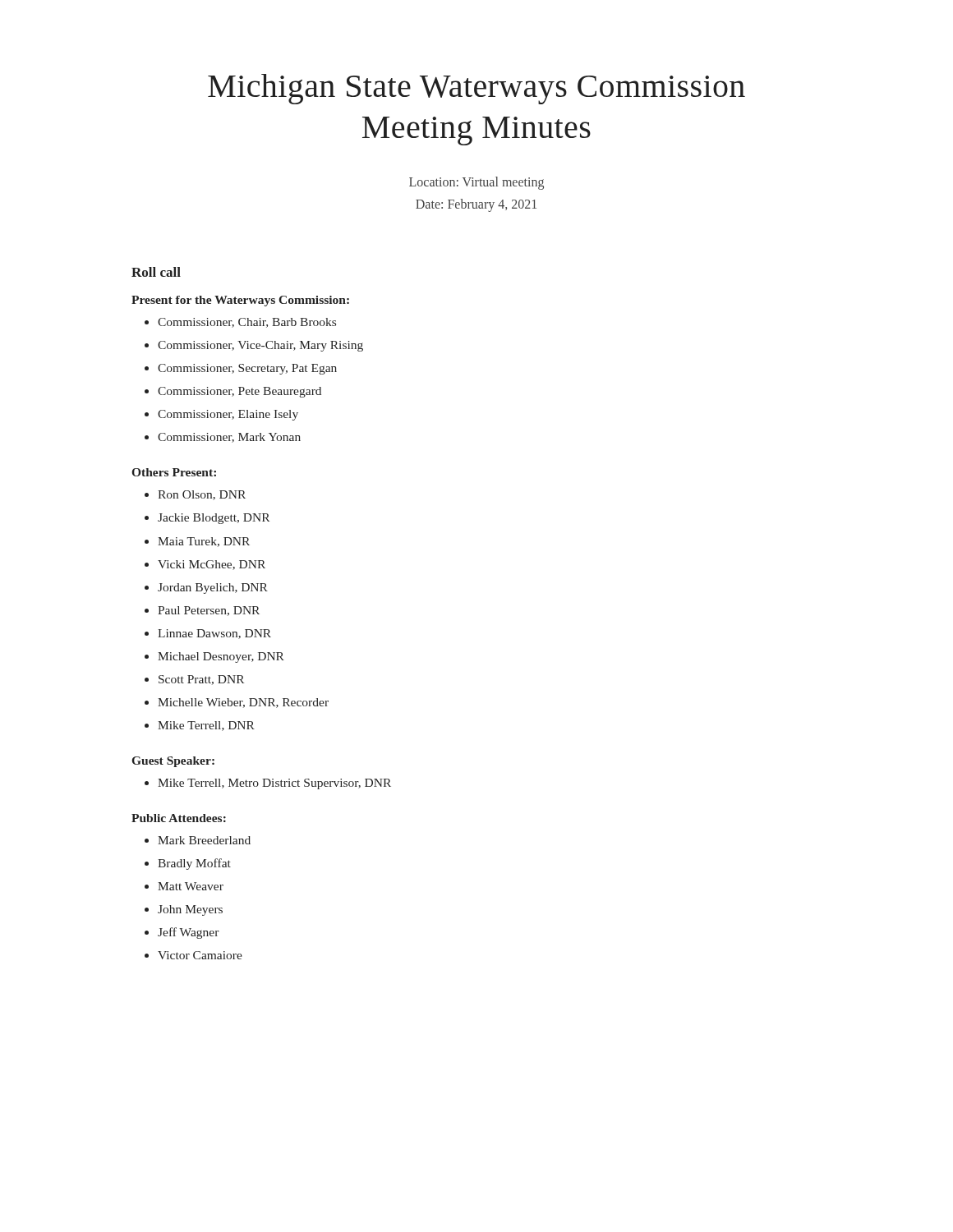
Task: Select the element starting "Commissioner, Elaine Isely"
Action: pos(228,414)
